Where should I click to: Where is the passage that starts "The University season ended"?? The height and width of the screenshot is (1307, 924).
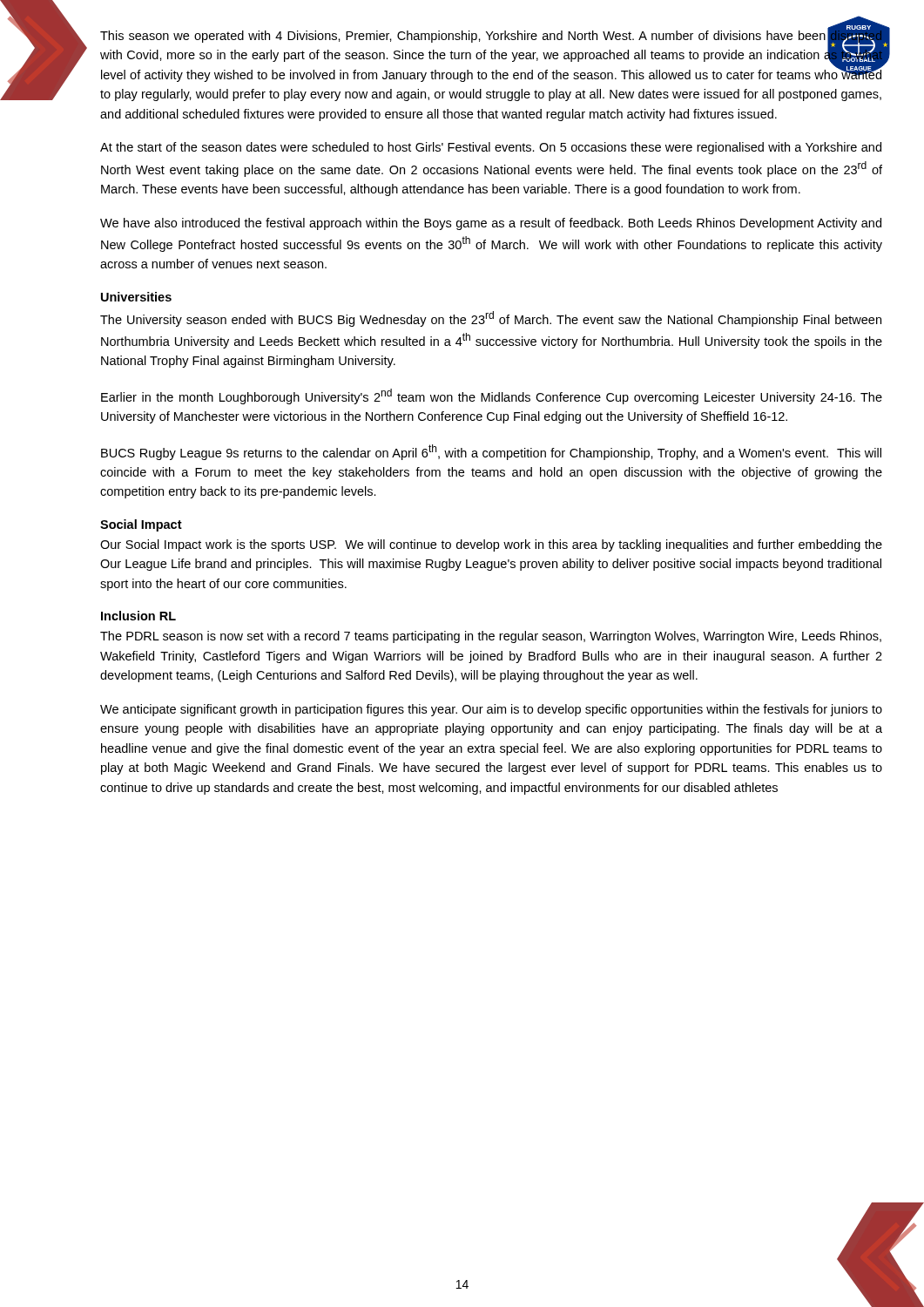coord(491,339)
